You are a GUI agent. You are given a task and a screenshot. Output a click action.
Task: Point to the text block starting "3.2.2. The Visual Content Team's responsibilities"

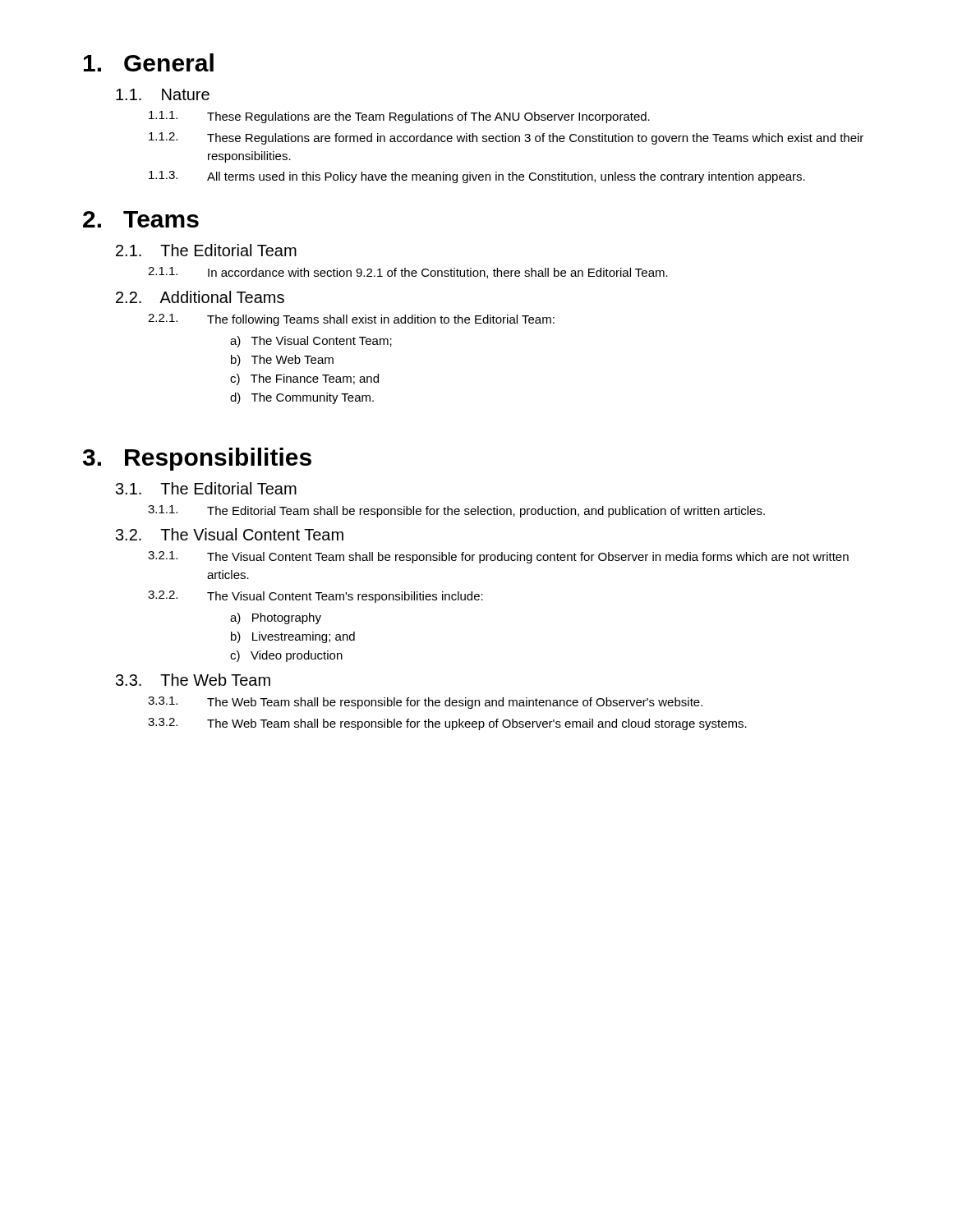[315, 597]
